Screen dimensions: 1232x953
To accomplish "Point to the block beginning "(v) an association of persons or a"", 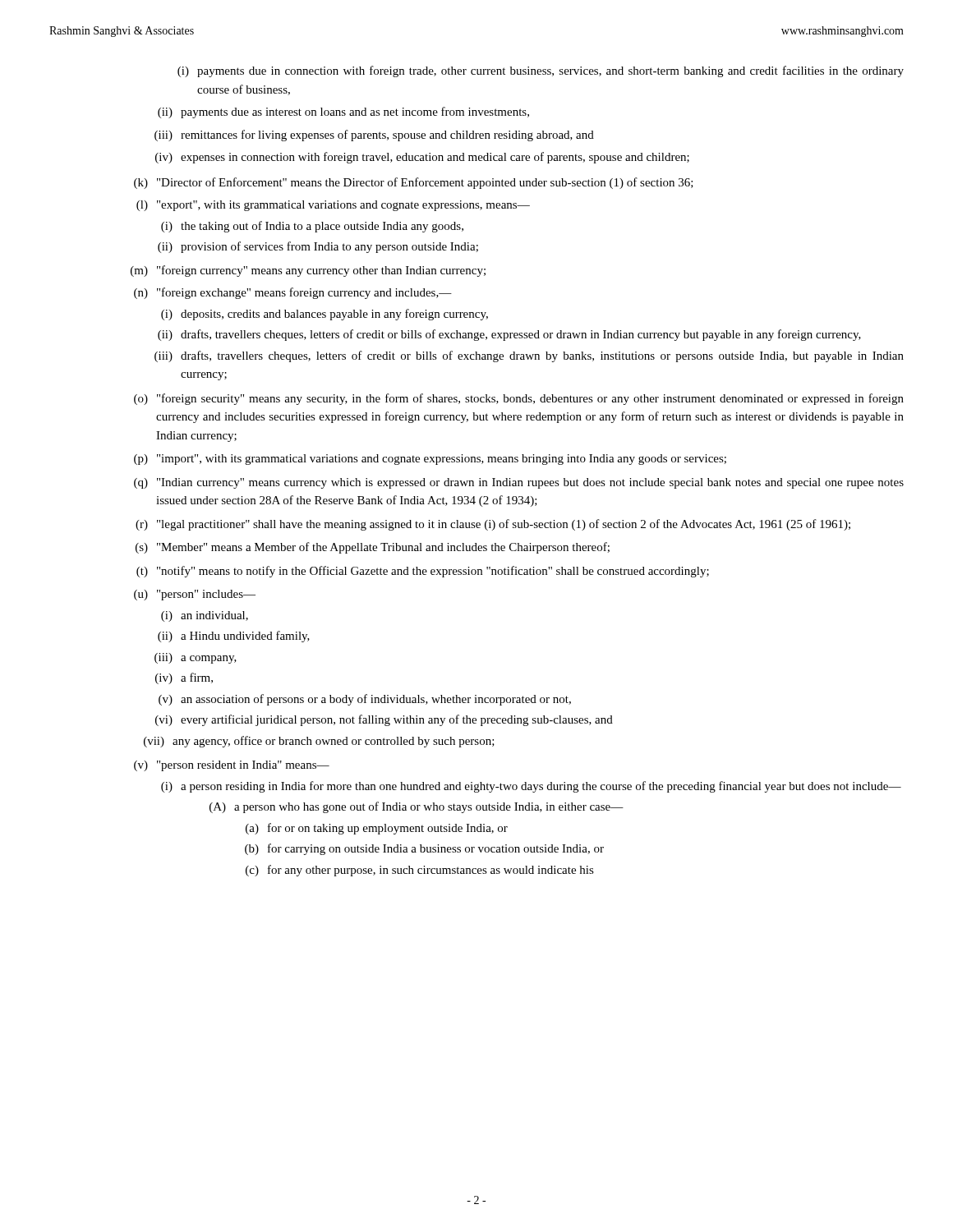I will coord(513,699).
